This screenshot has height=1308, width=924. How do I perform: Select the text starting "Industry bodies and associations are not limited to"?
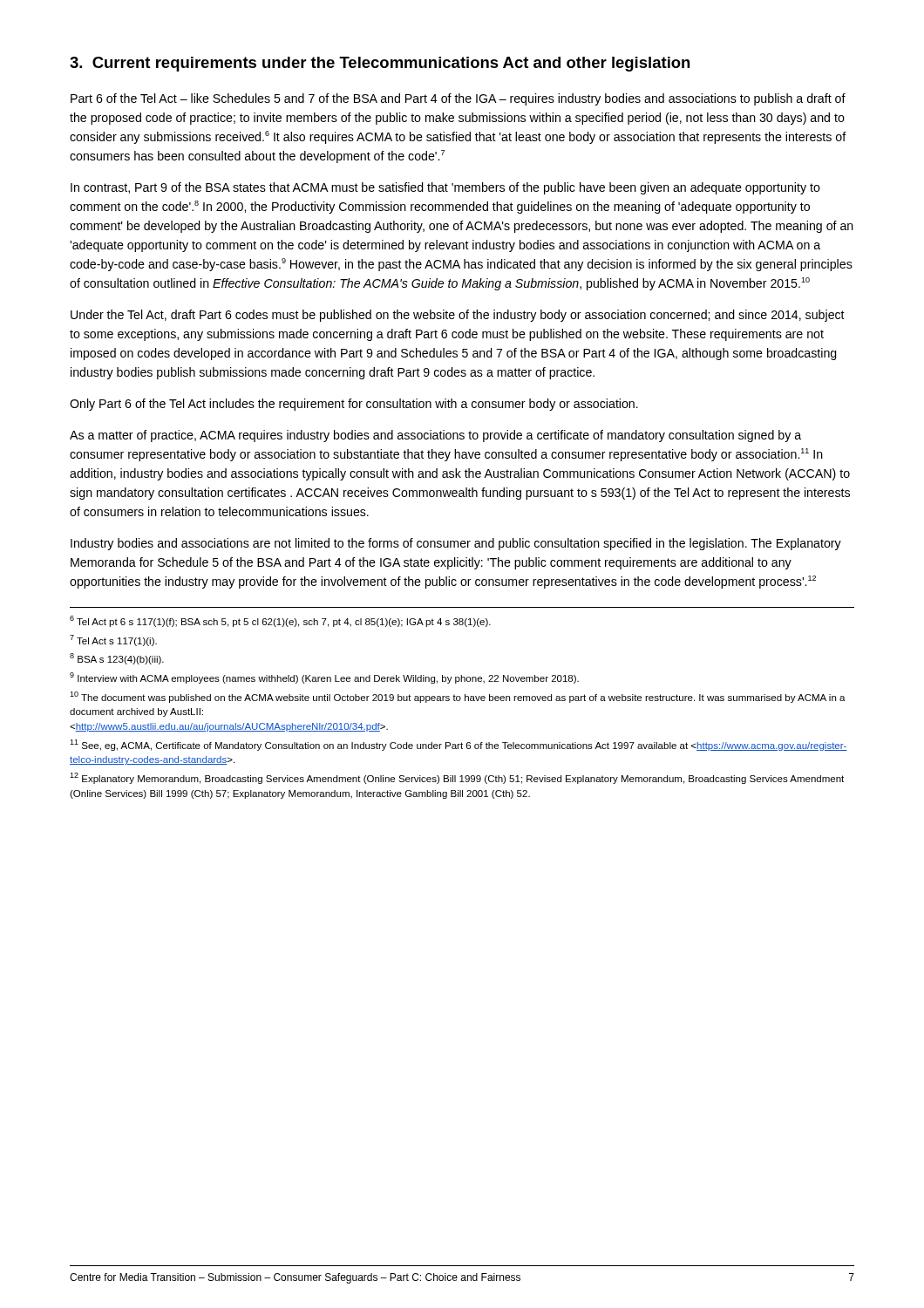click(455, 562)
